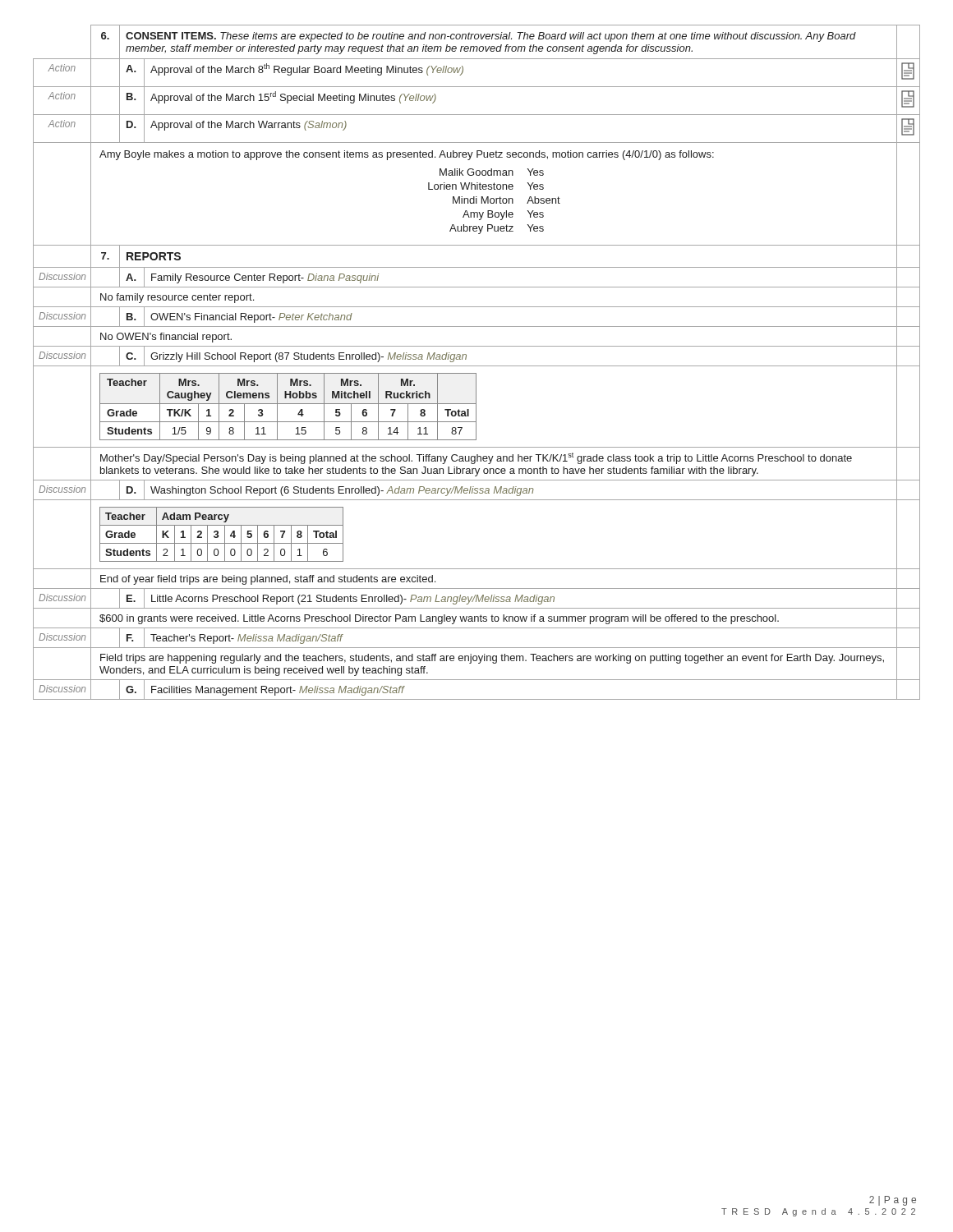Locate the block starting "Field trips are happening"
Viewport: 953px width, 1232px height.
tap(492, 664)
